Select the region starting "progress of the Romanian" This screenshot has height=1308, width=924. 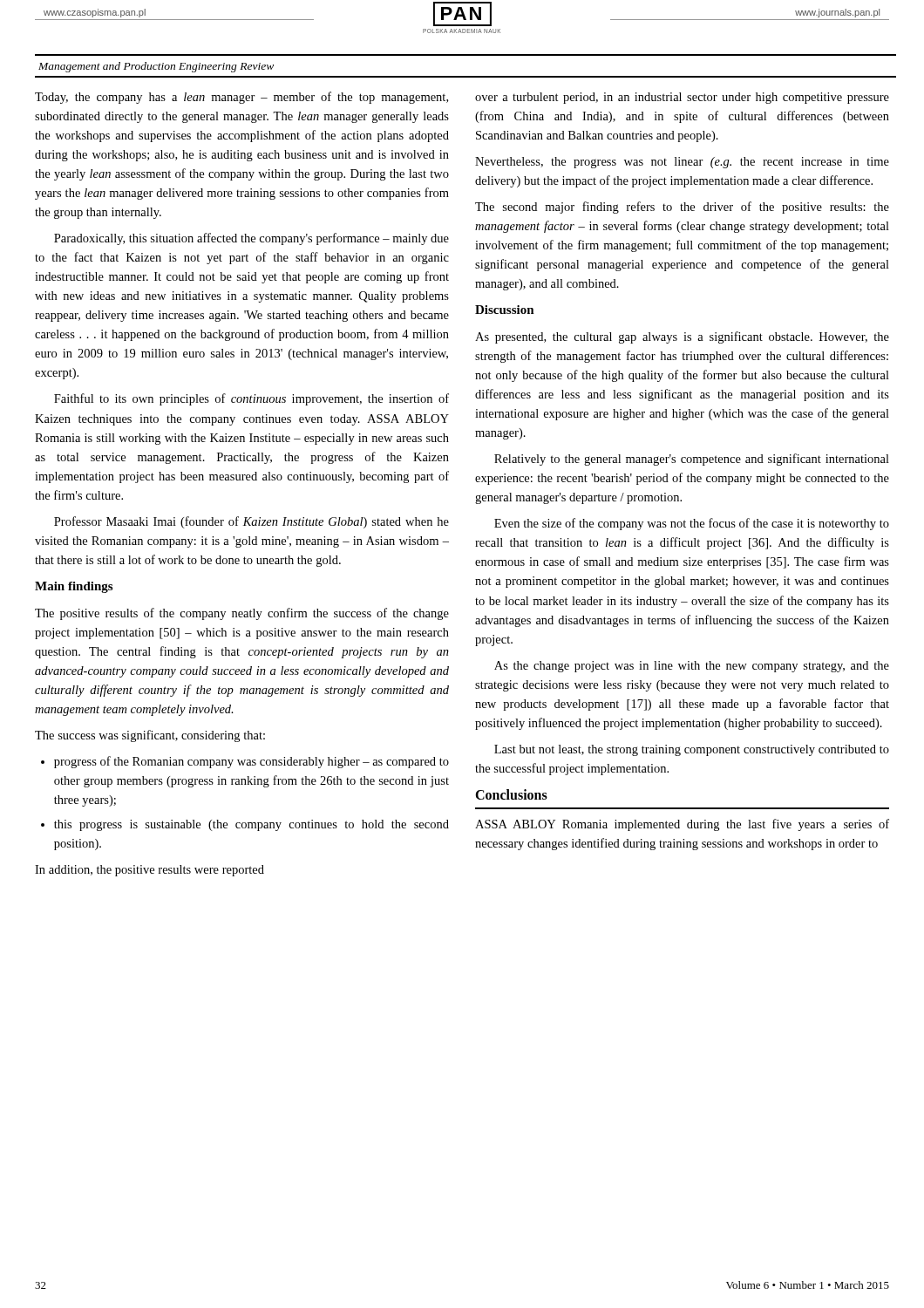coord(251,780)
